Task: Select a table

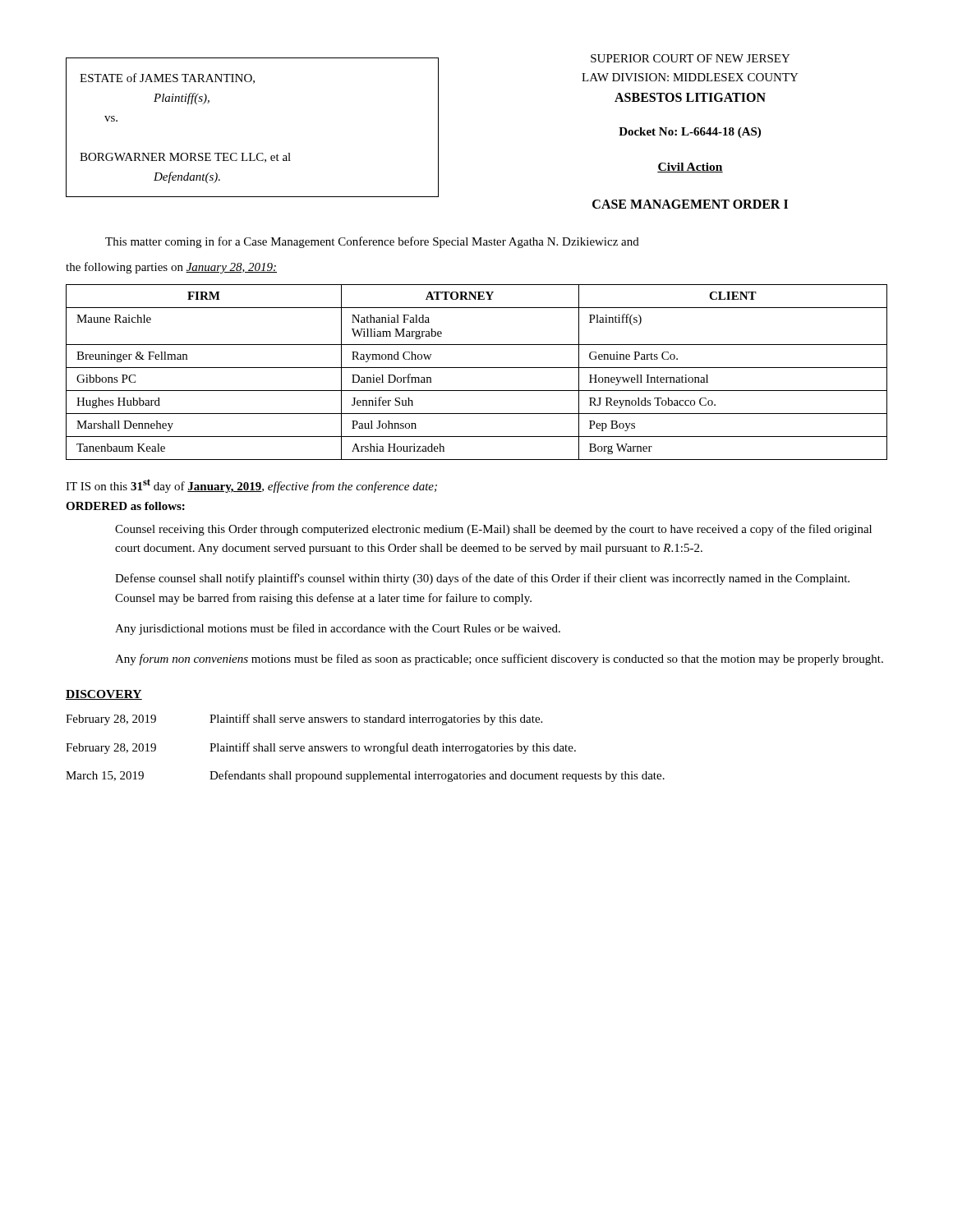Action: coord(476,372)
